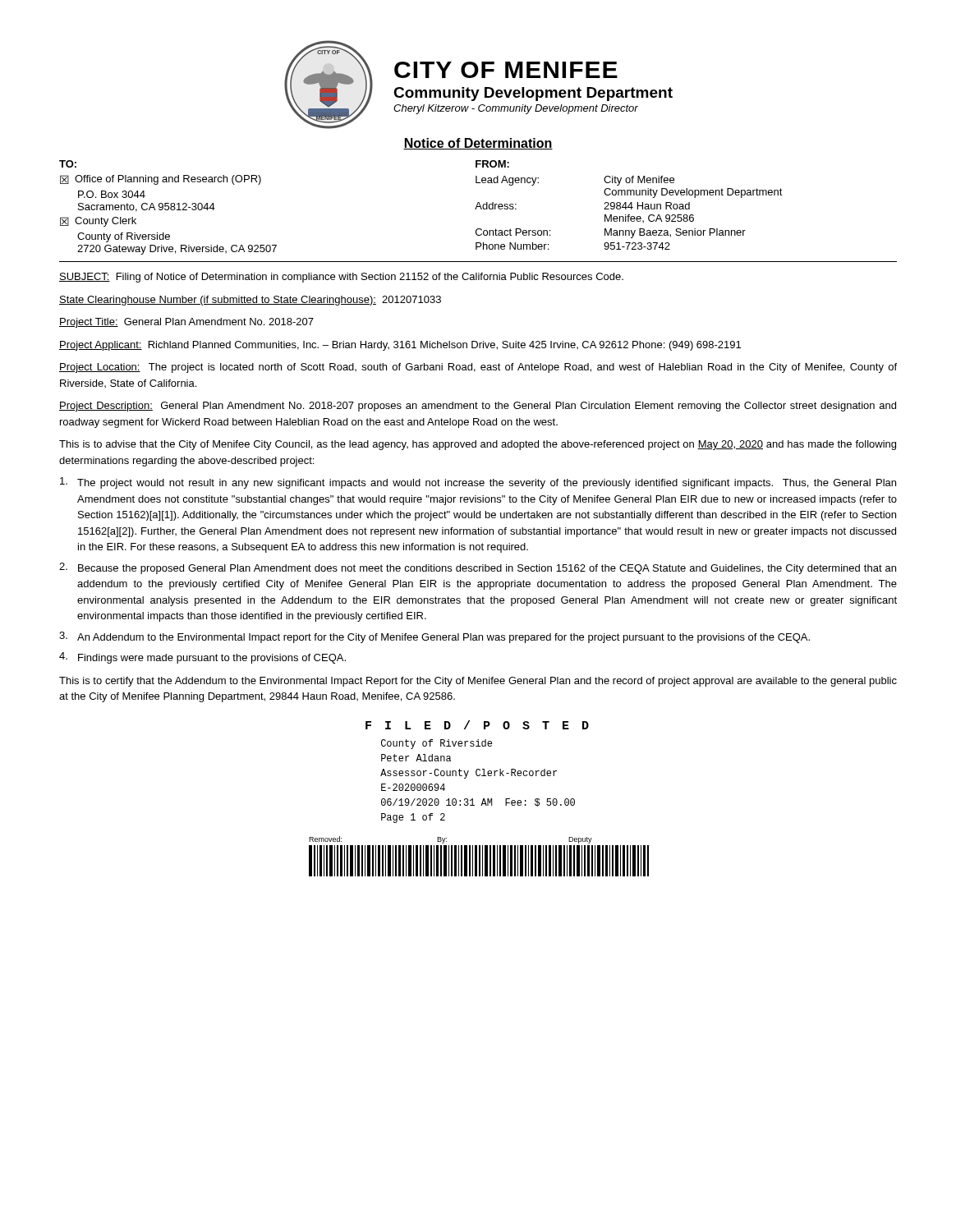Click the passage that begins "FROM: Lead Agency: City of"

tap(686, 205)
